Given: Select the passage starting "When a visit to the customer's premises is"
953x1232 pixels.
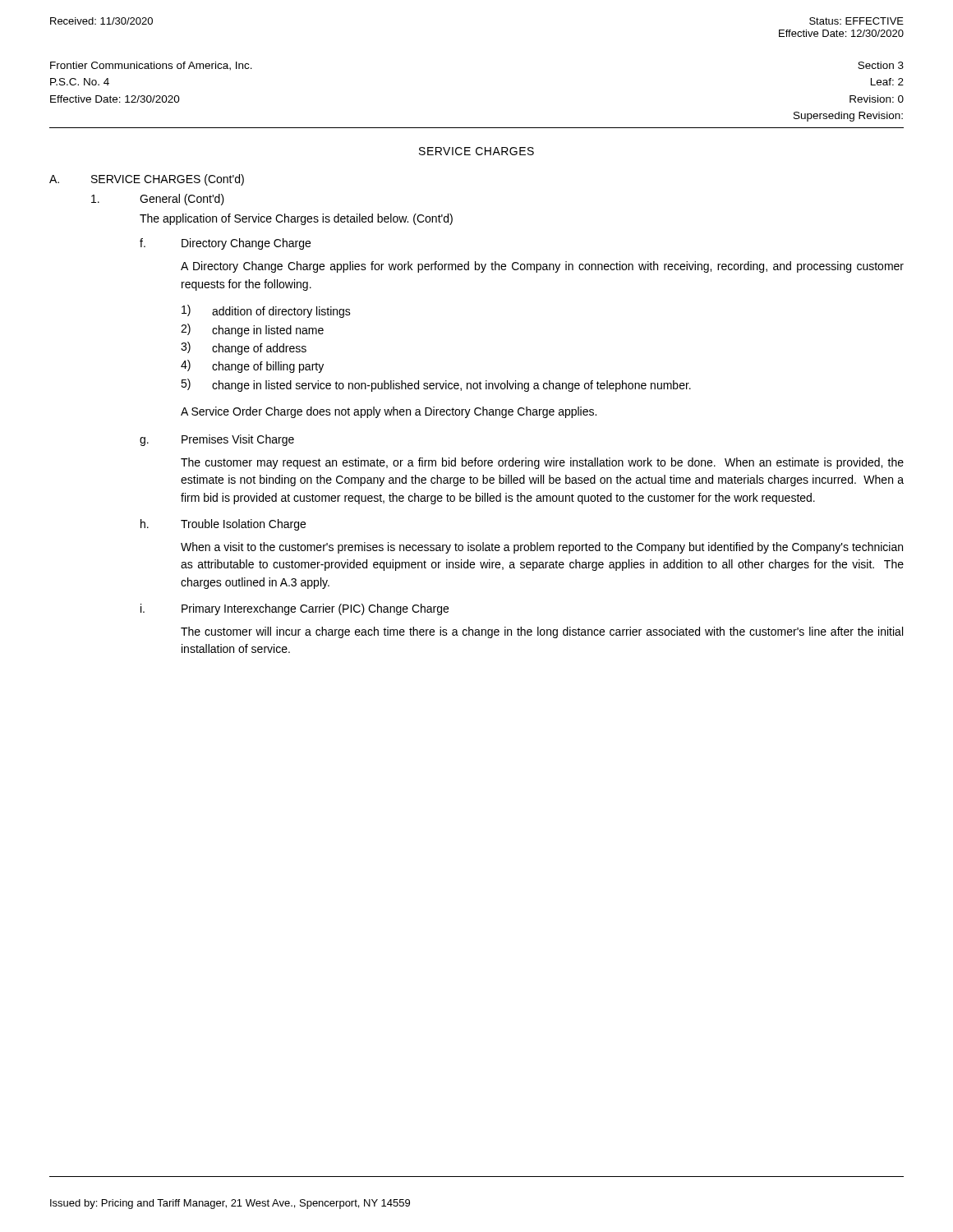Looking at the screenshot, I should point(542,565).
